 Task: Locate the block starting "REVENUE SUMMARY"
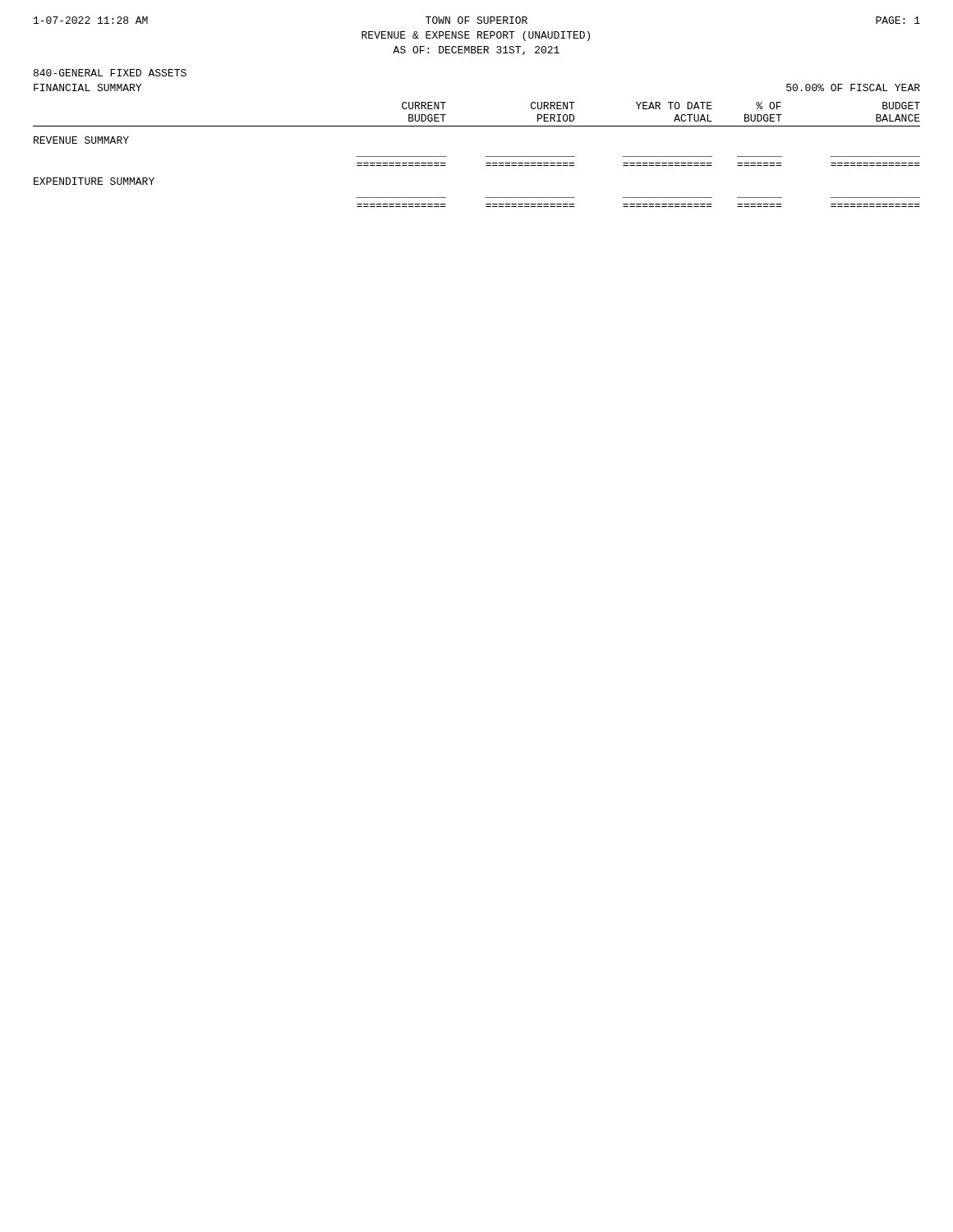click(81, 141)
